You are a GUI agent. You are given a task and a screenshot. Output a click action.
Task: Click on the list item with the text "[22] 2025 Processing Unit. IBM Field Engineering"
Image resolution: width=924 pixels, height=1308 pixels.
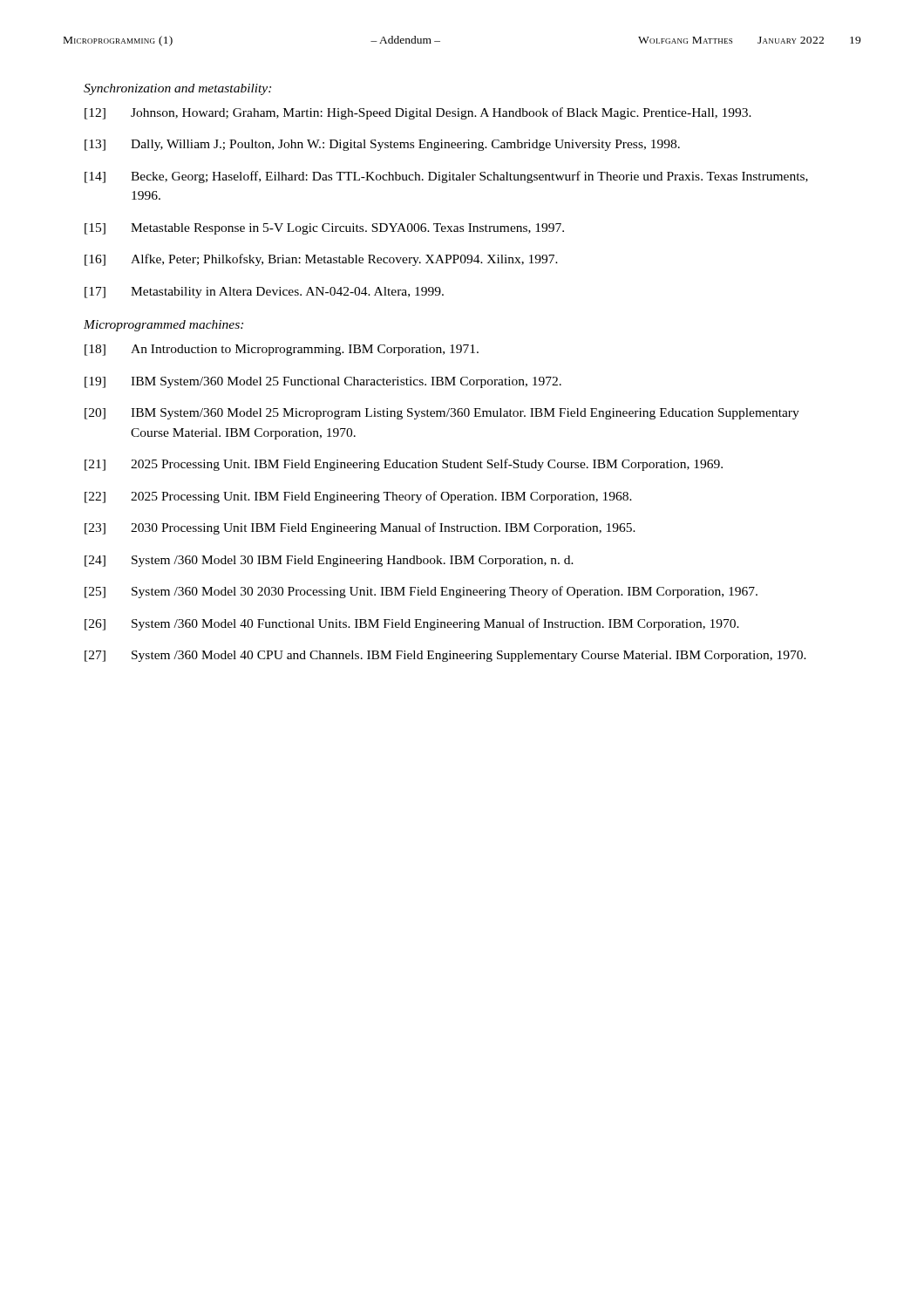pyautogui.click(x=462, y=496)
